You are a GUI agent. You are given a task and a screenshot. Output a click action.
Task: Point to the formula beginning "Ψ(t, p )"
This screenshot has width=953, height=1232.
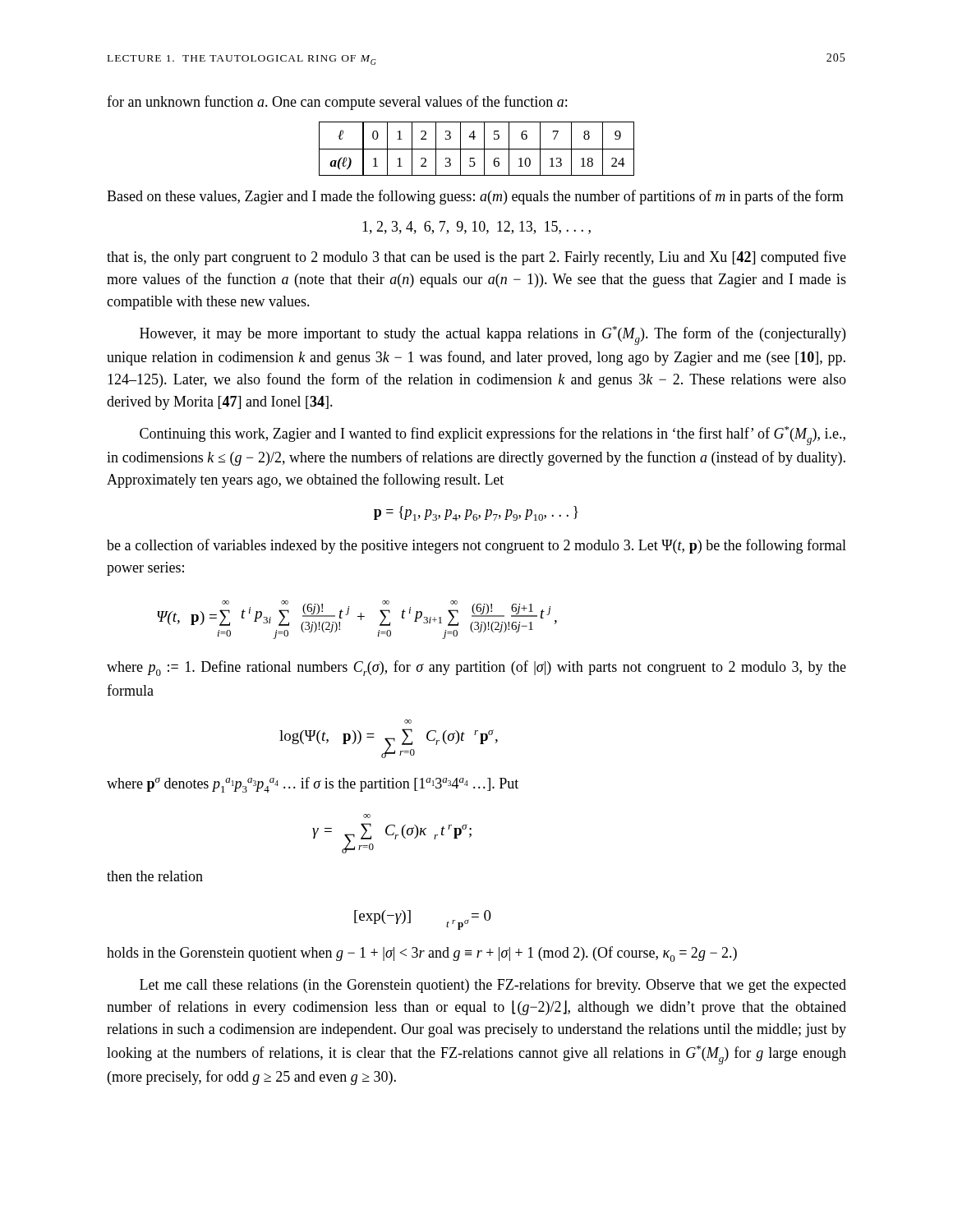click(476, 618)
